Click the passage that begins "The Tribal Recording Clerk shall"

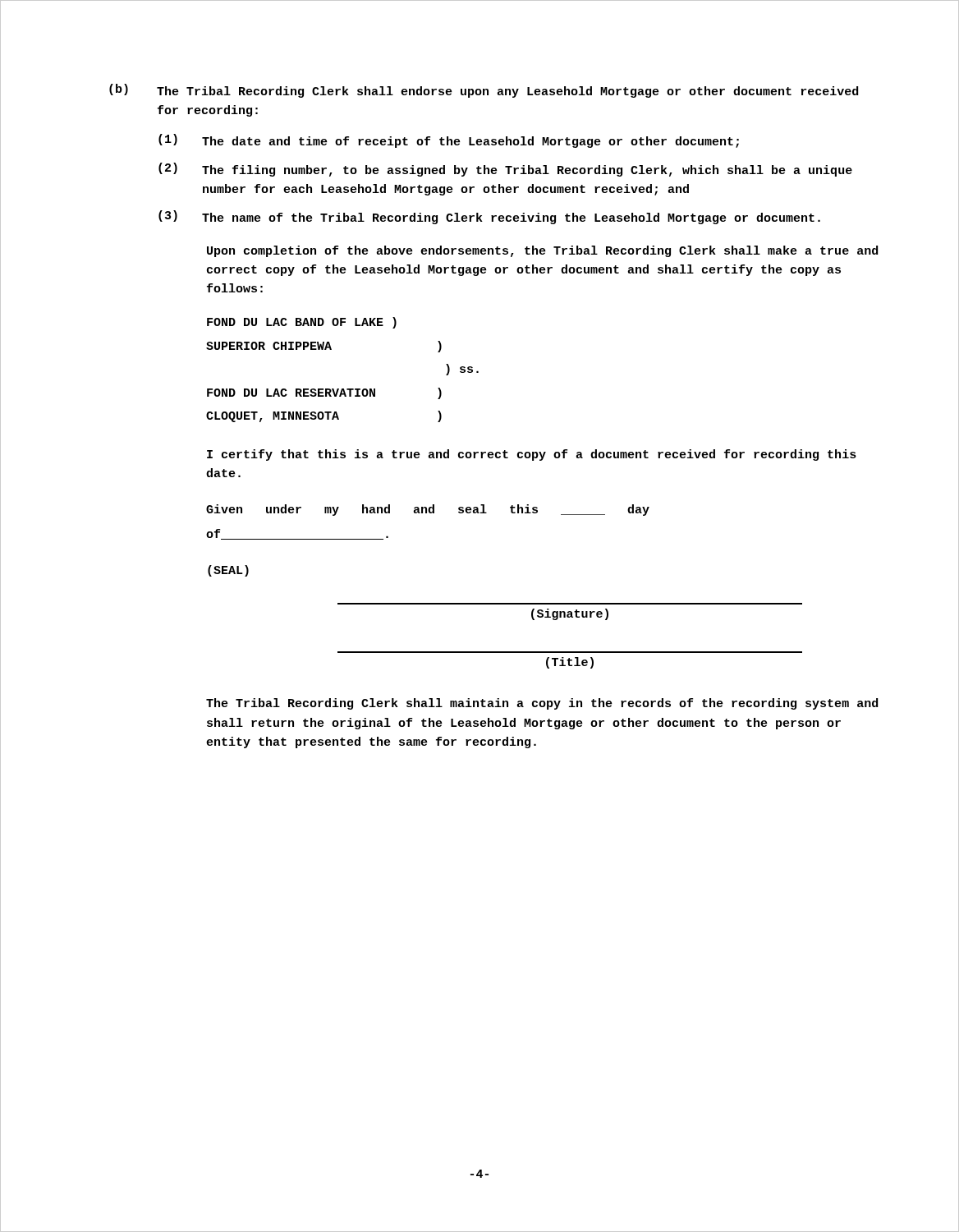542,724
